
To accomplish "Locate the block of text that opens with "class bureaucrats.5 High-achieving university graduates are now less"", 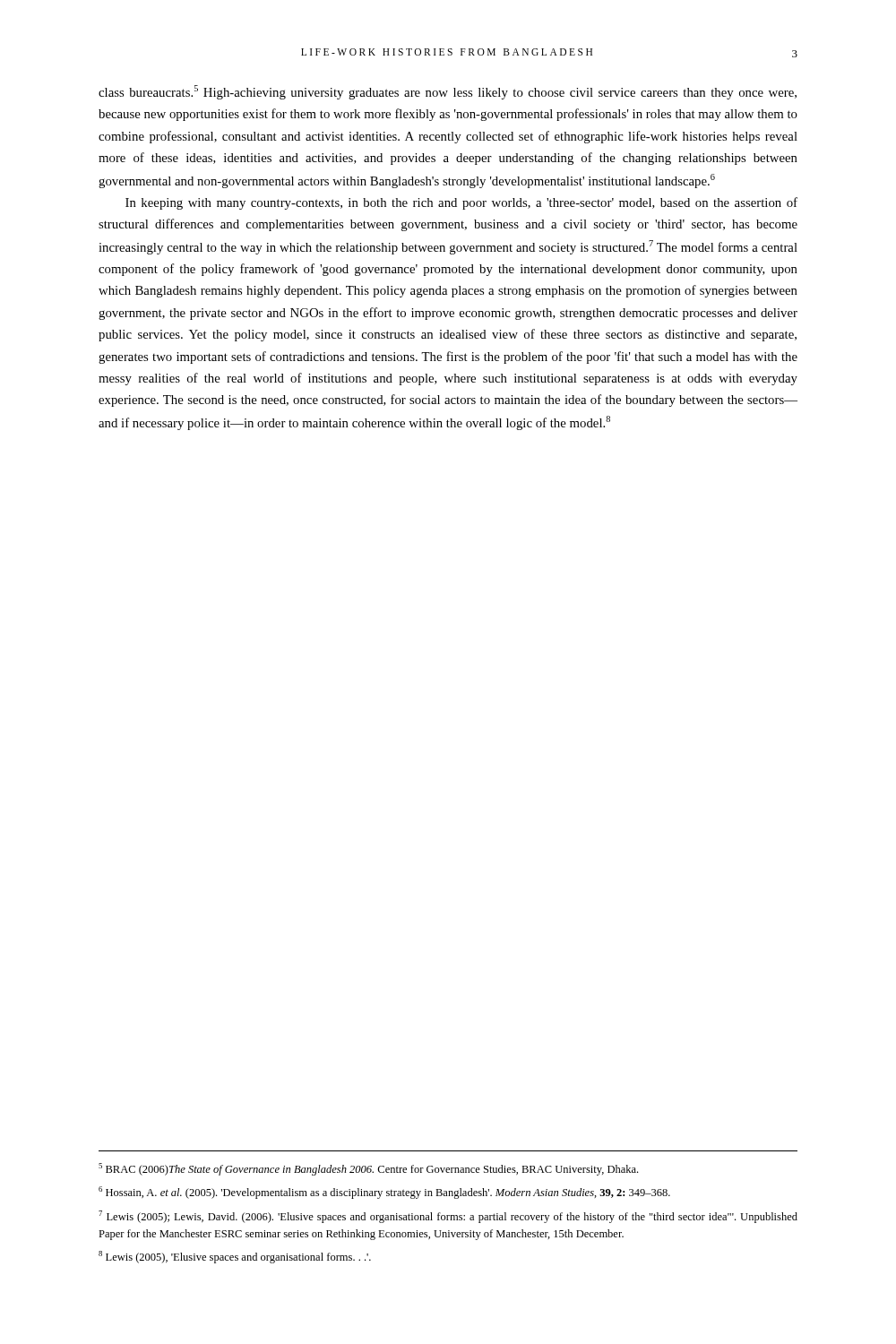I will (x=448, y=136).
